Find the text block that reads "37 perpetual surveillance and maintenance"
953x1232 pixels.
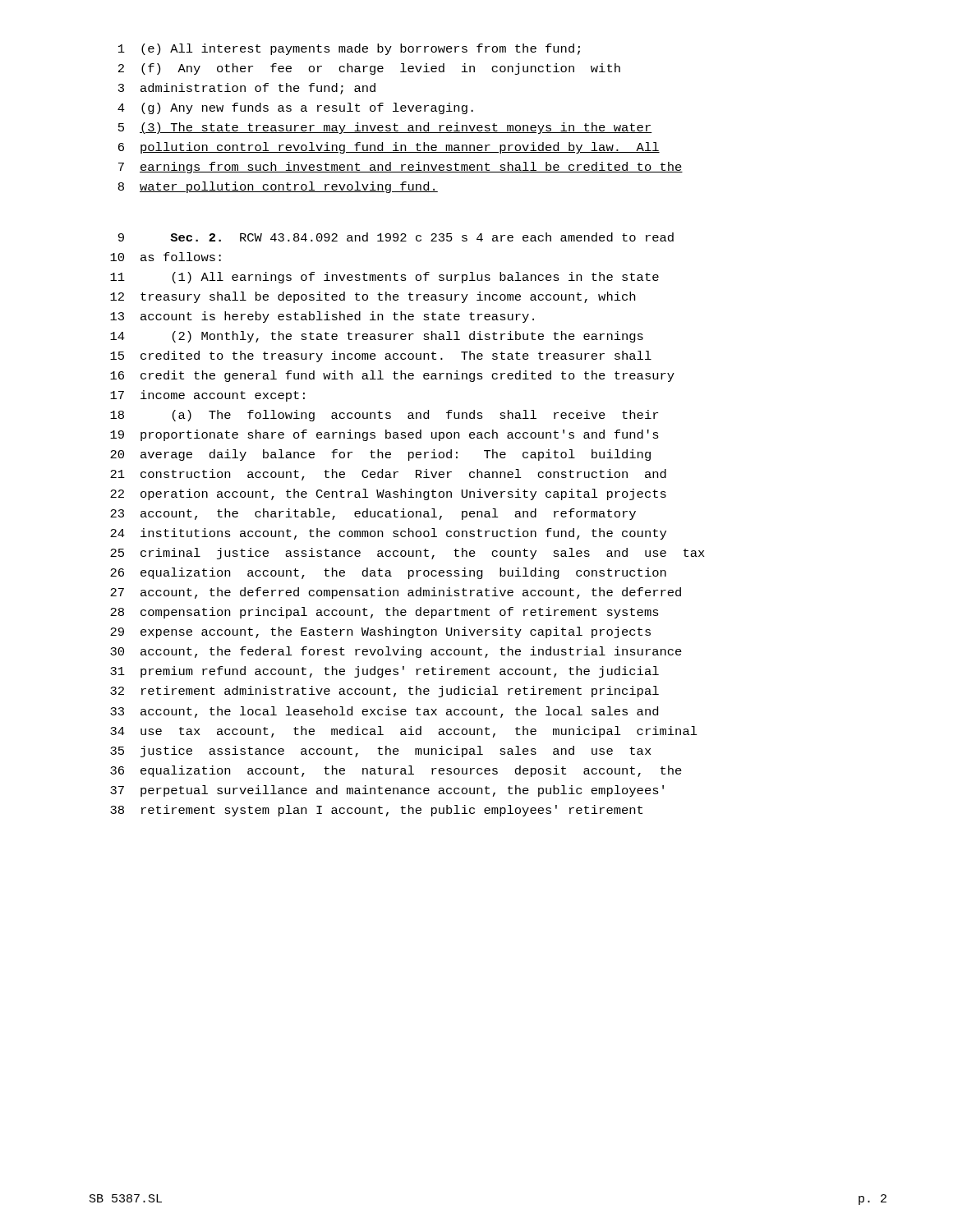[488, 791]
